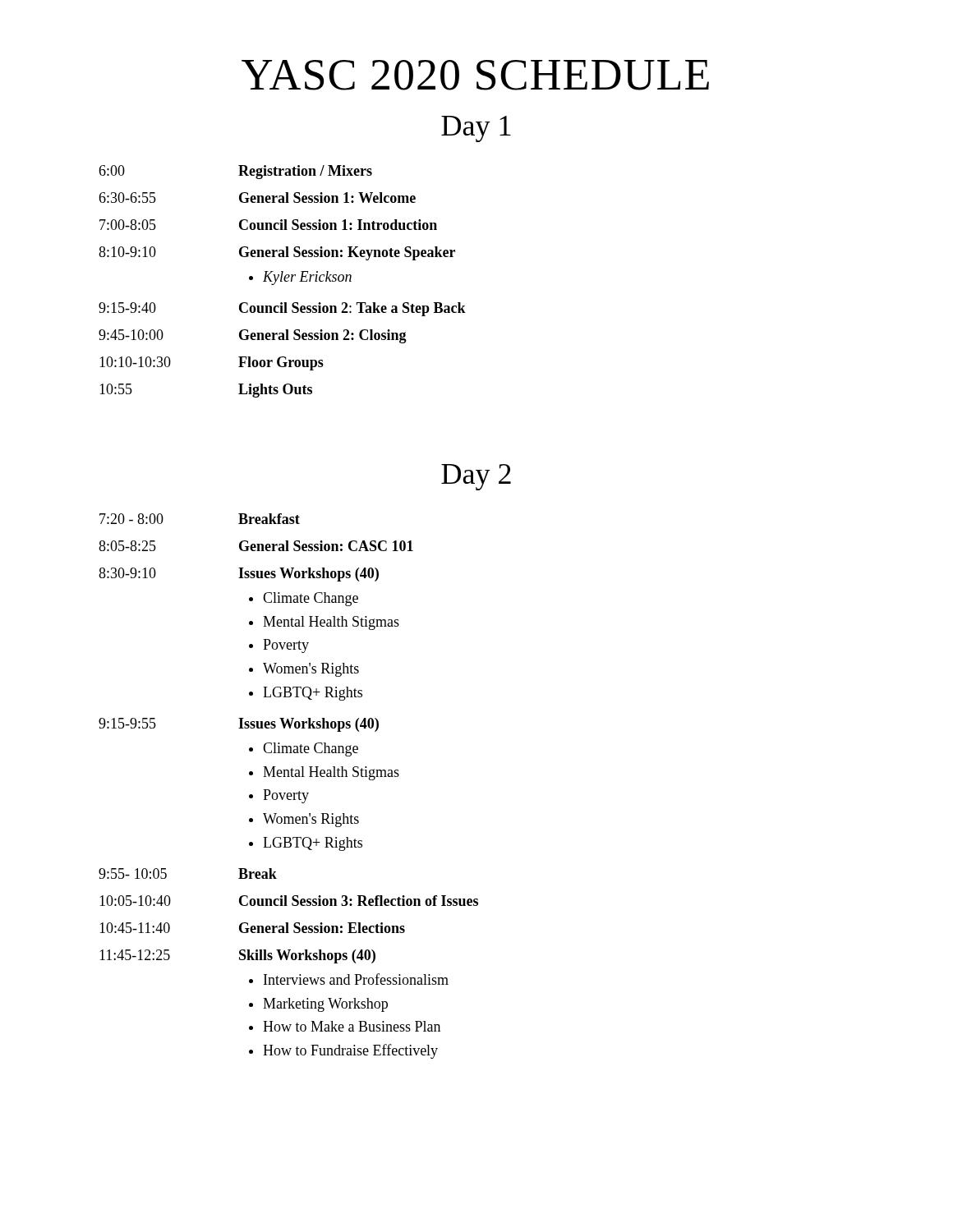Select the block starting "YASC 2020 SCHEDULE"

point(476,75)
